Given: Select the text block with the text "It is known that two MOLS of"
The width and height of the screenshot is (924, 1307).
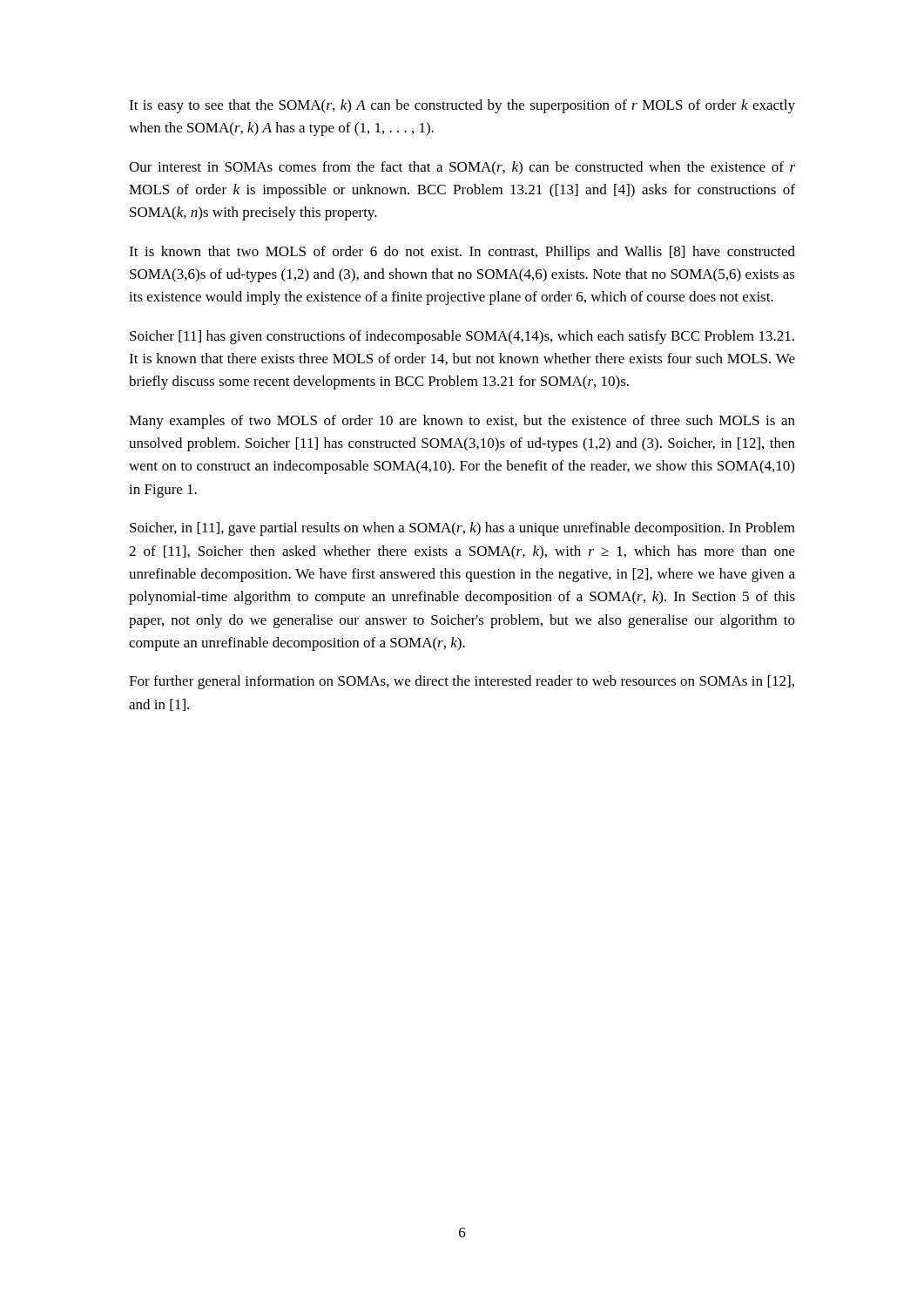Looking at the screenshot, I should coord(462,274).
